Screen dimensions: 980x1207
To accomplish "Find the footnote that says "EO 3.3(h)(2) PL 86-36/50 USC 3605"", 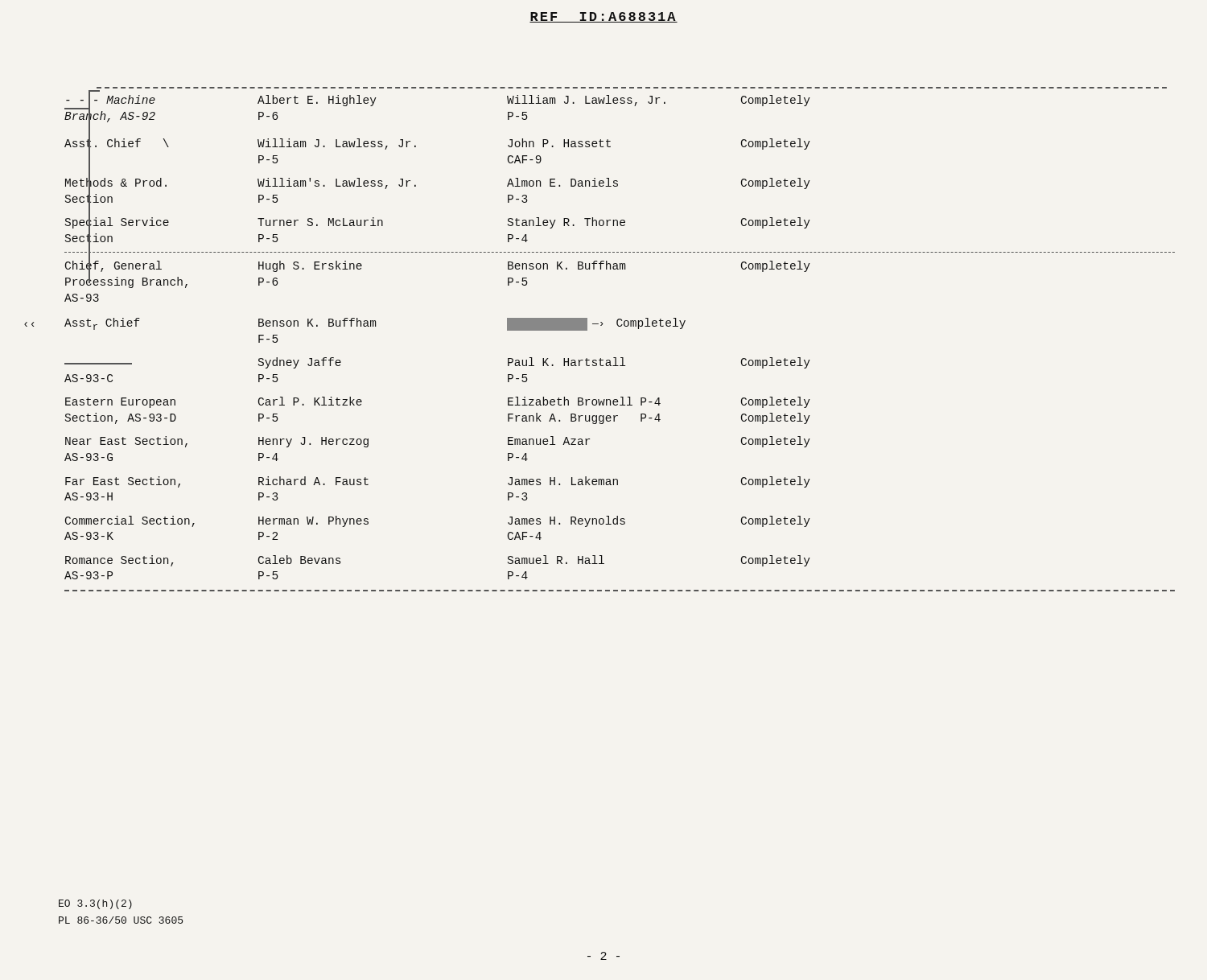I will tap(121, 913).
